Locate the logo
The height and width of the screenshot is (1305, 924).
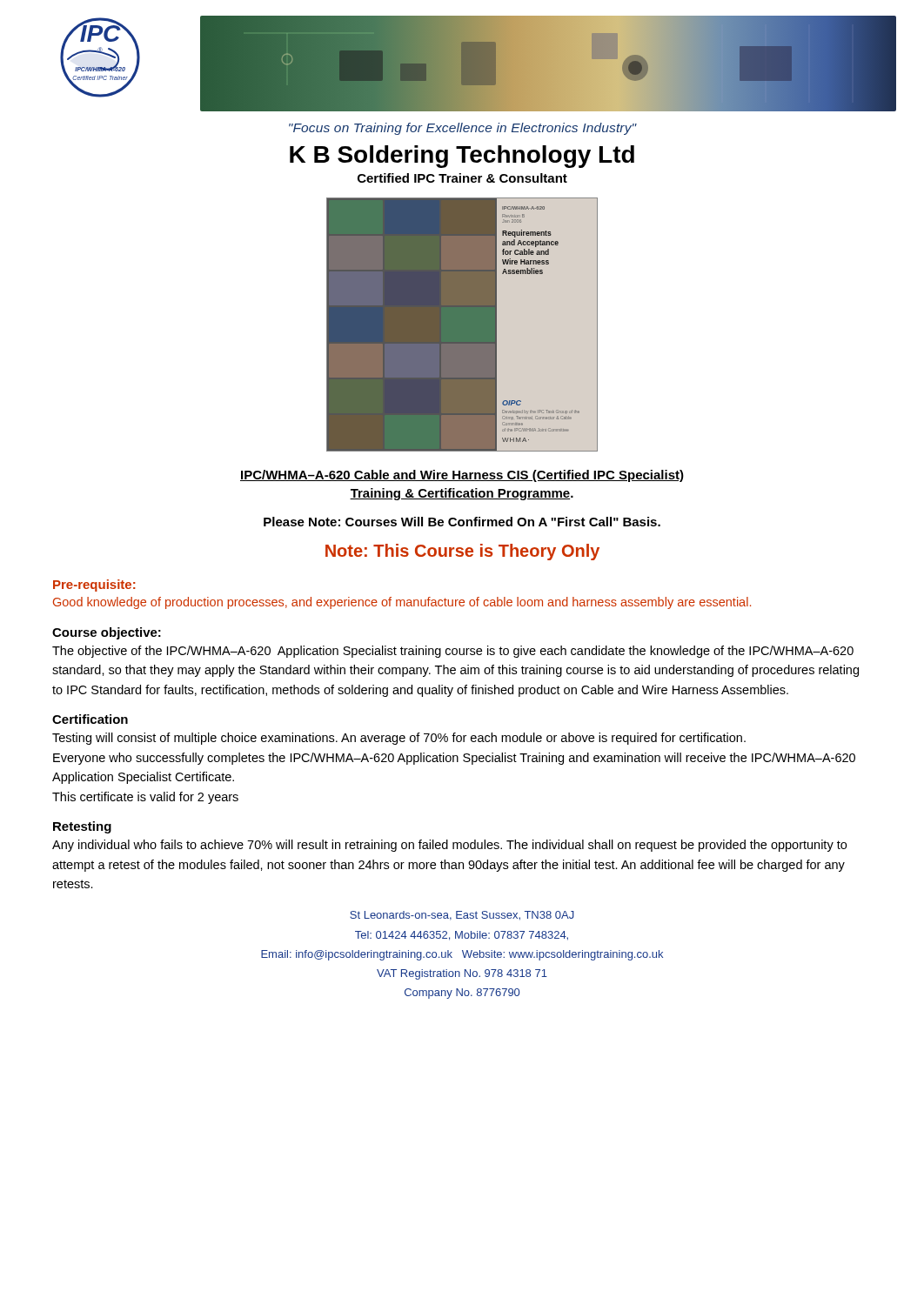tap(462, 63)
